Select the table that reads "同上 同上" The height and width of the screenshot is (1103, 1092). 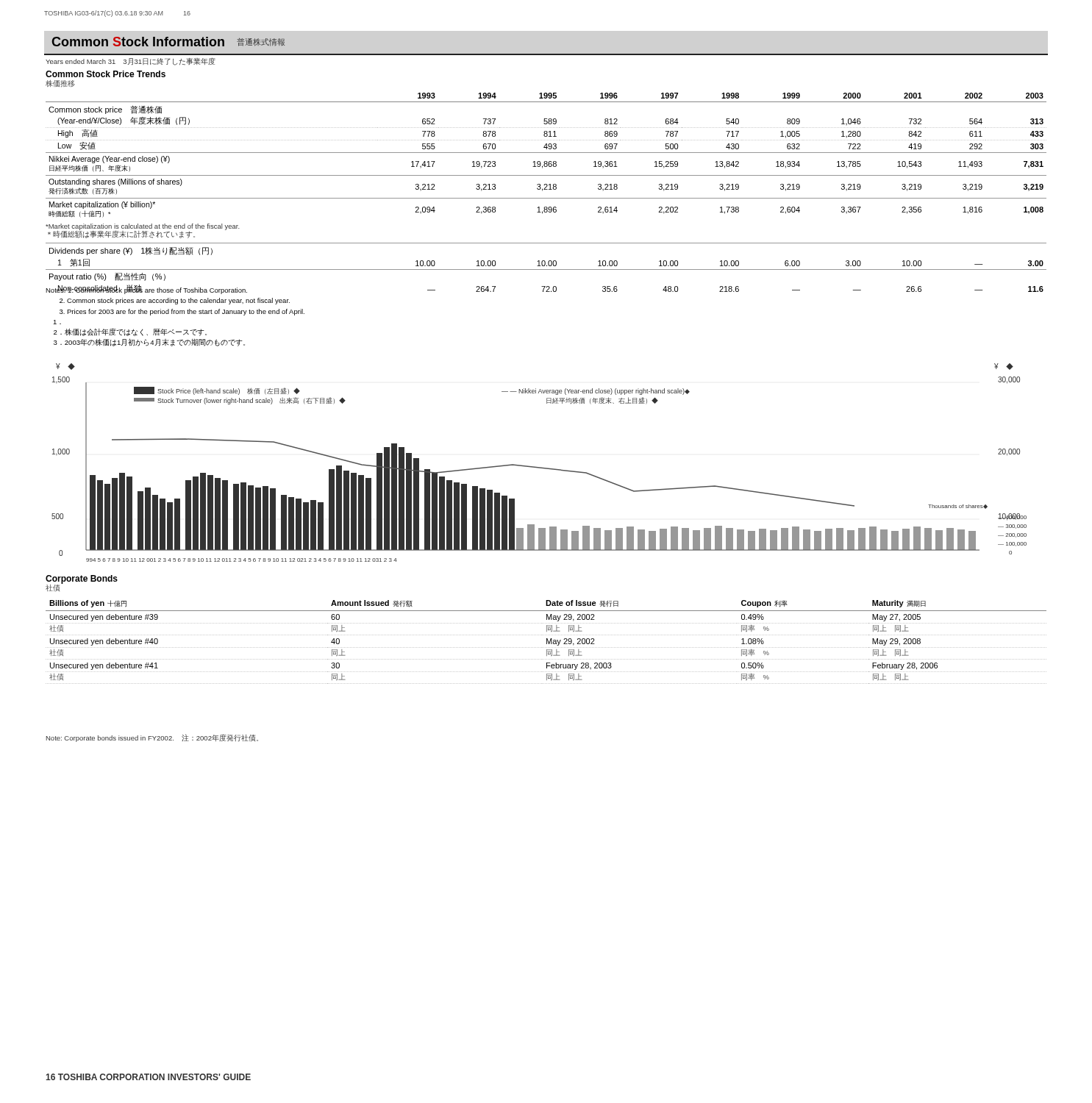[546, 640]
